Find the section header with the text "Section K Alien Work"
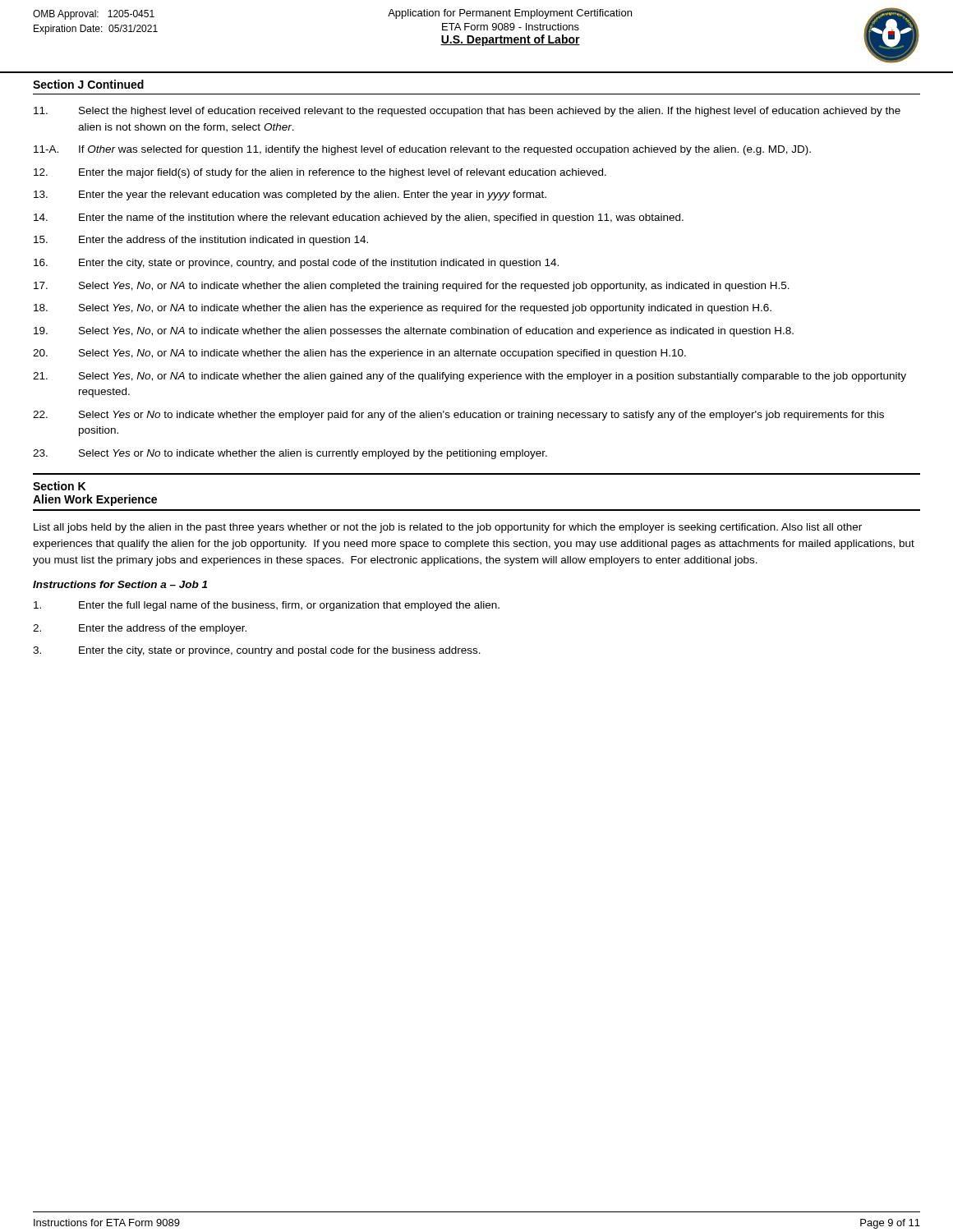This screenshot has width=953, height=1232. tap(59, 486)
